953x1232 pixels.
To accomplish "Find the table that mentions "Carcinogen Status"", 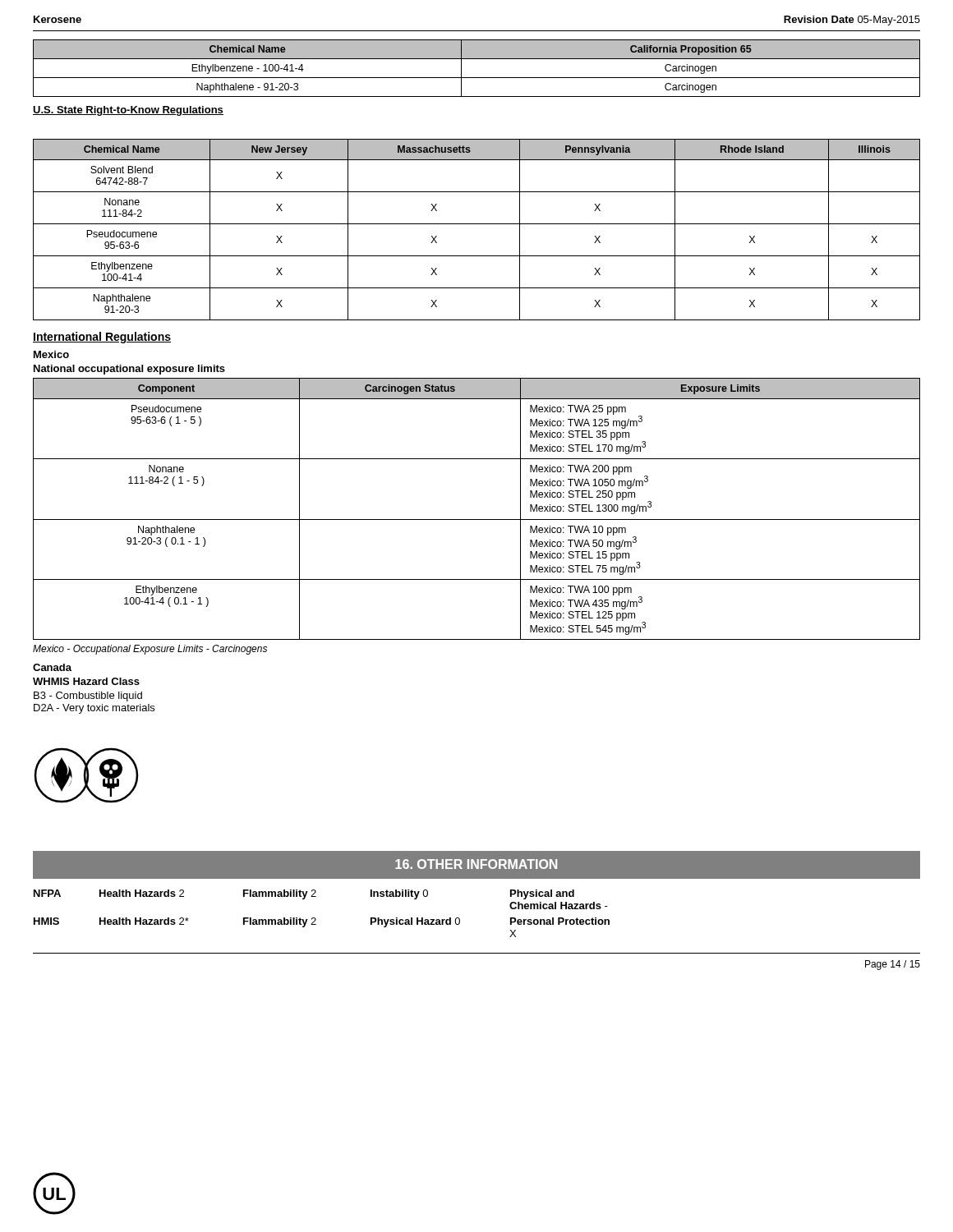I will (x=476, y=509).
